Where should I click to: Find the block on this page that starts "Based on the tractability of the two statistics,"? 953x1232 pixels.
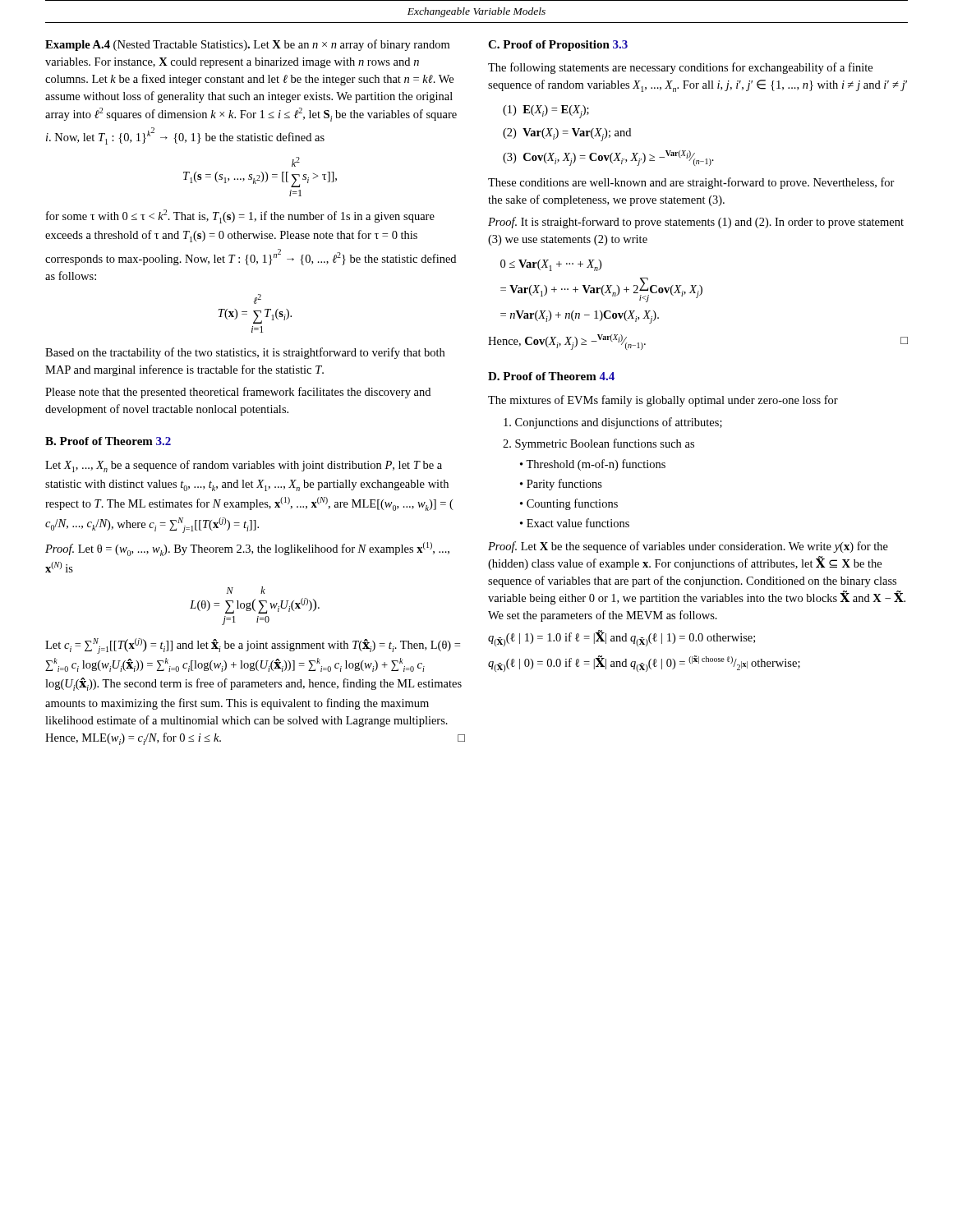tap(245, 361)
